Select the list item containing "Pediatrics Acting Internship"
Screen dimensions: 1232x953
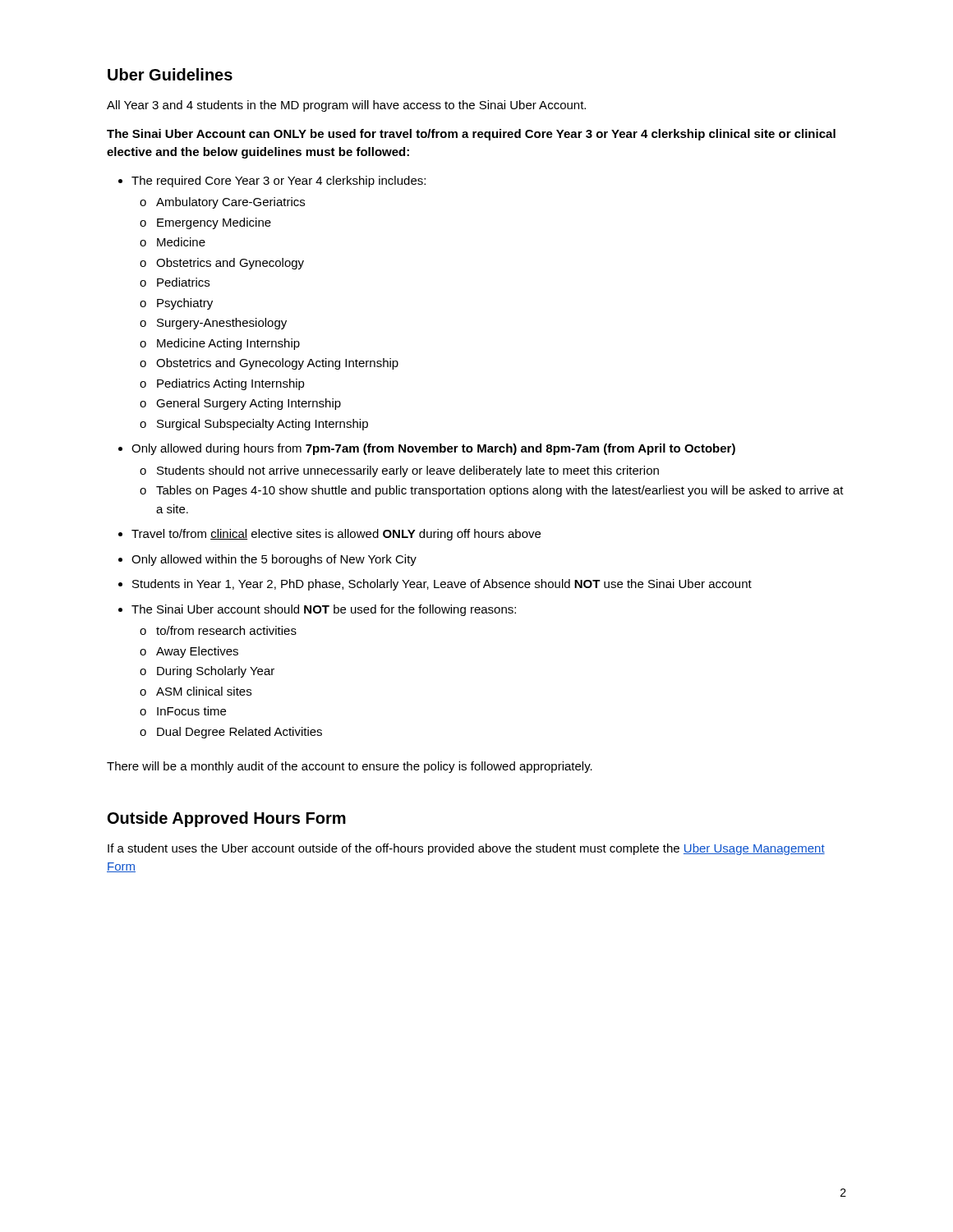pos(230,383)
